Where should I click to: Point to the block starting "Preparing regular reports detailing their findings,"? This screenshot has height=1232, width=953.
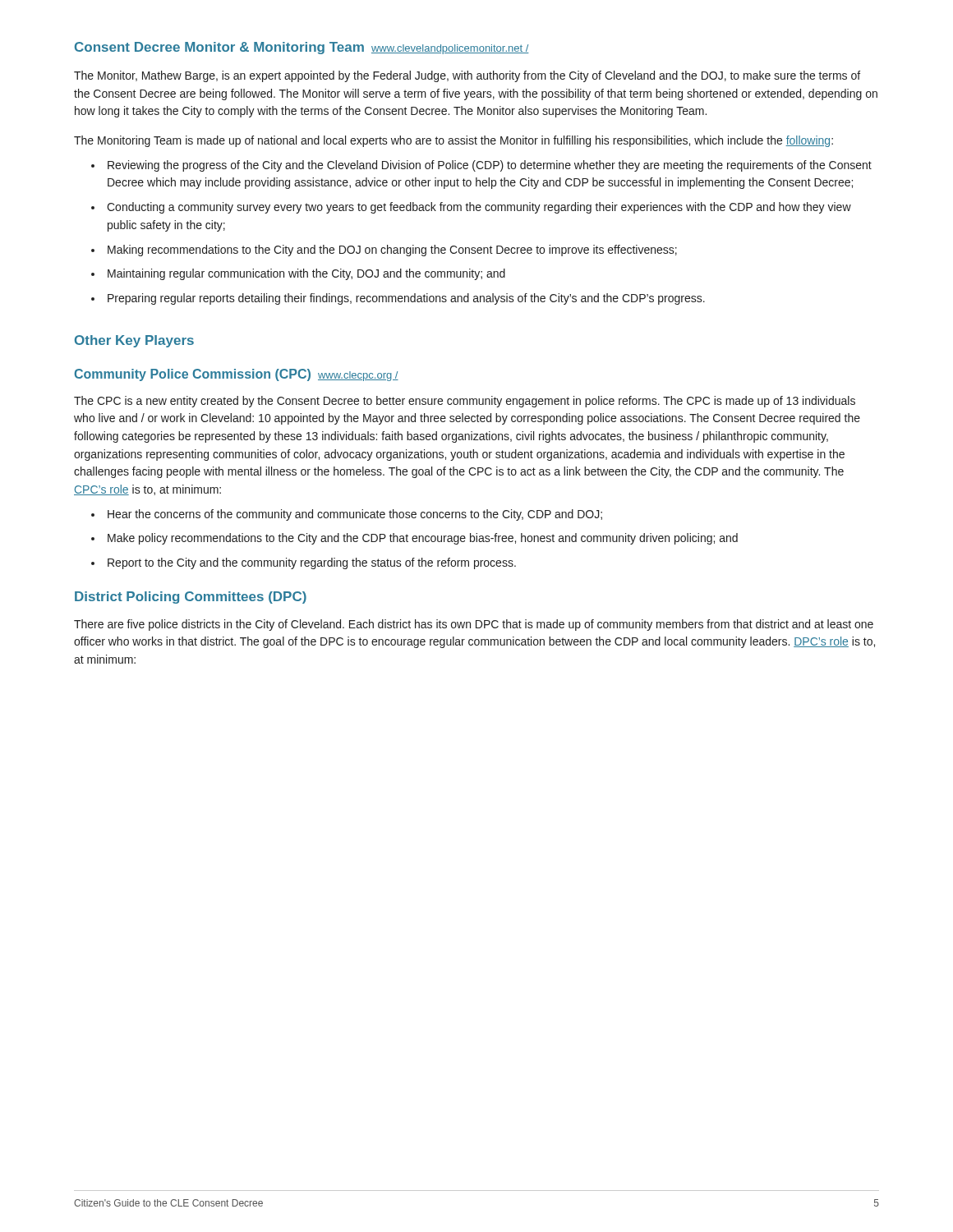coord(406,298)
